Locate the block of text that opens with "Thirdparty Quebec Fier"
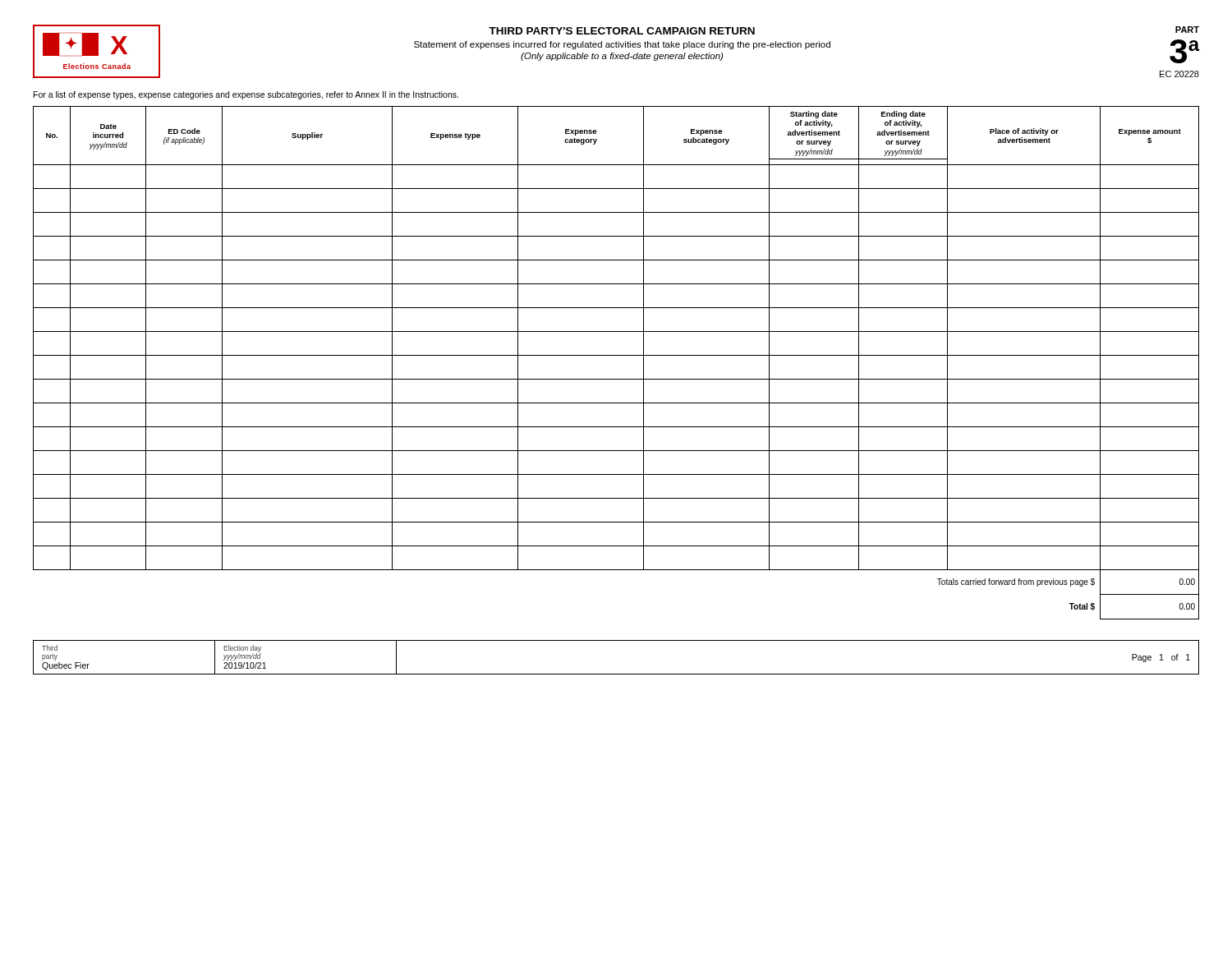This screenshot has height=953, width=1232. click(x=616, y=658)
